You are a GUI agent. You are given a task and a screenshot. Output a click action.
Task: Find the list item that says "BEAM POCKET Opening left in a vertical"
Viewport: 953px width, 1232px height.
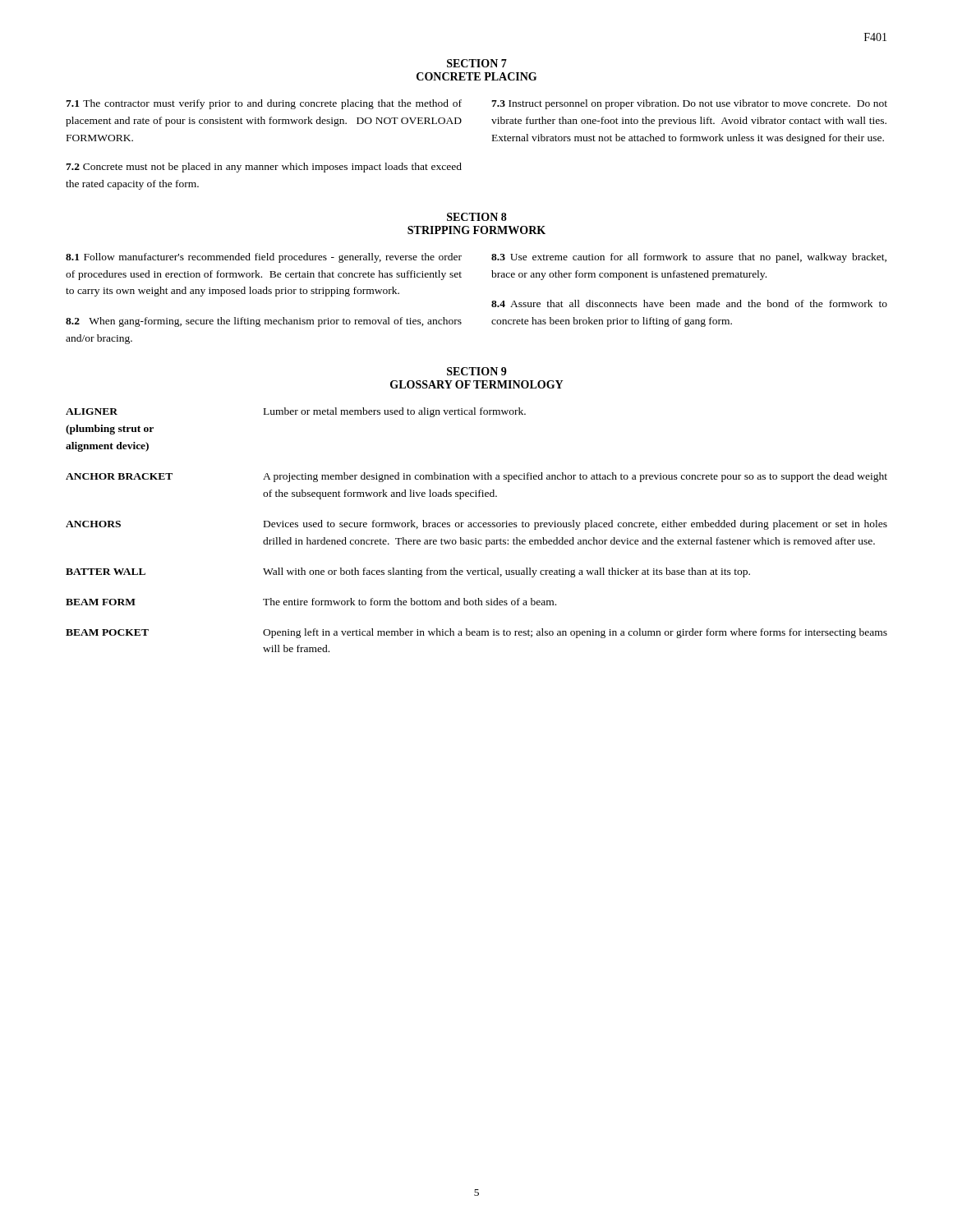tap(476, 641)
